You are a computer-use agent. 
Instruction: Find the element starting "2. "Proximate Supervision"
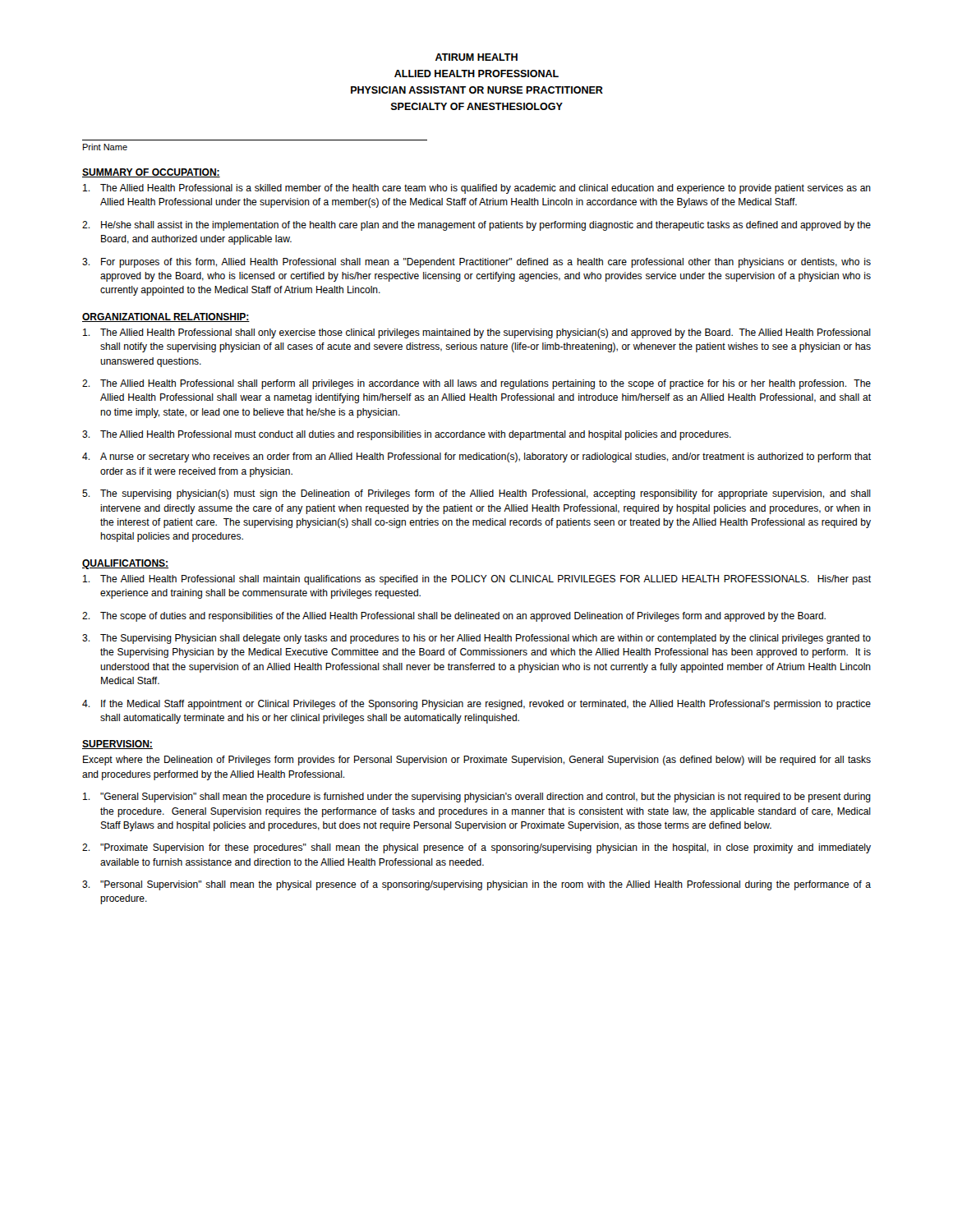pyautogui.click(x=476, y=856)
